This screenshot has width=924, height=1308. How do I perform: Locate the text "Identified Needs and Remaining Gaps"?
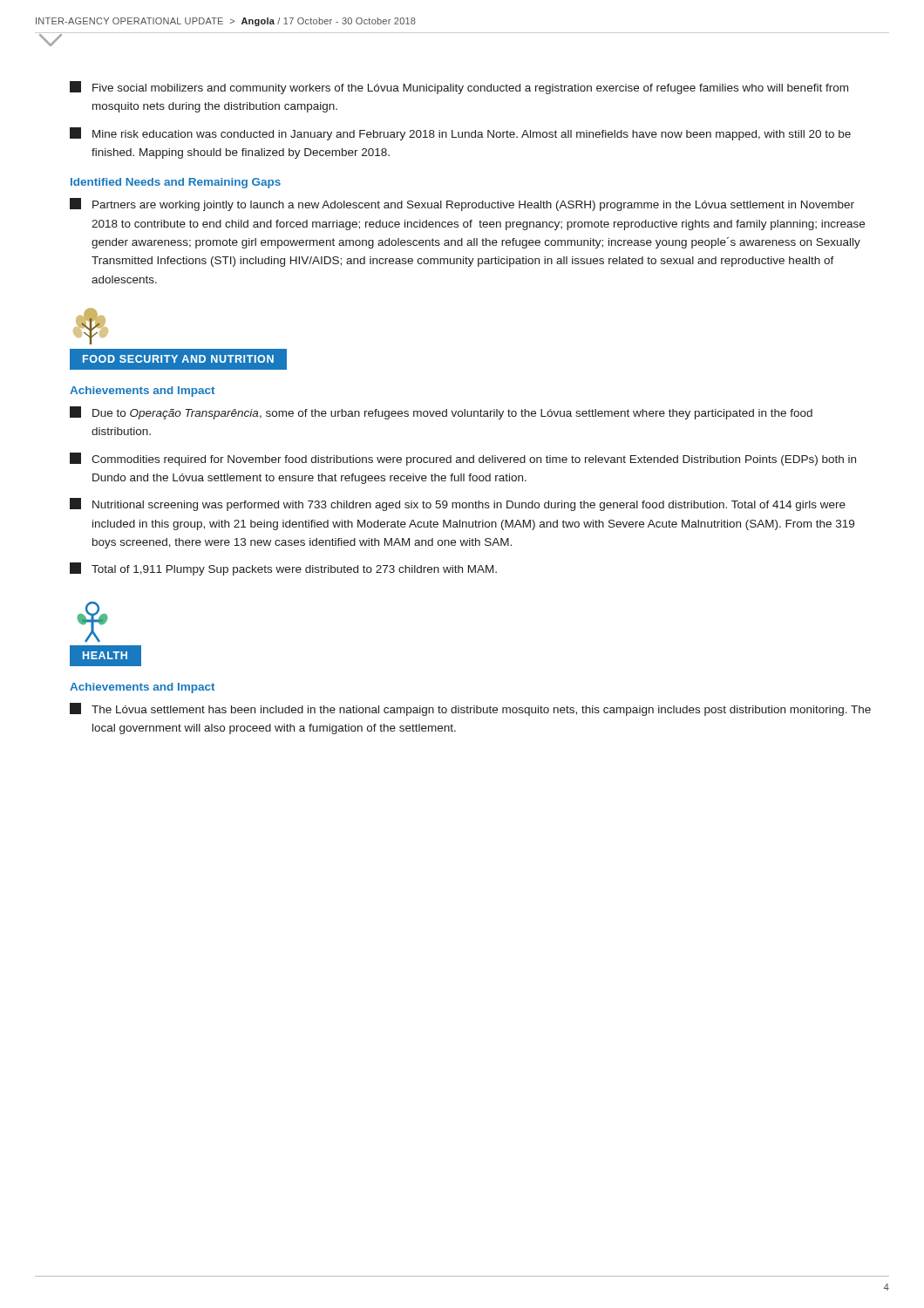point(175,182)
